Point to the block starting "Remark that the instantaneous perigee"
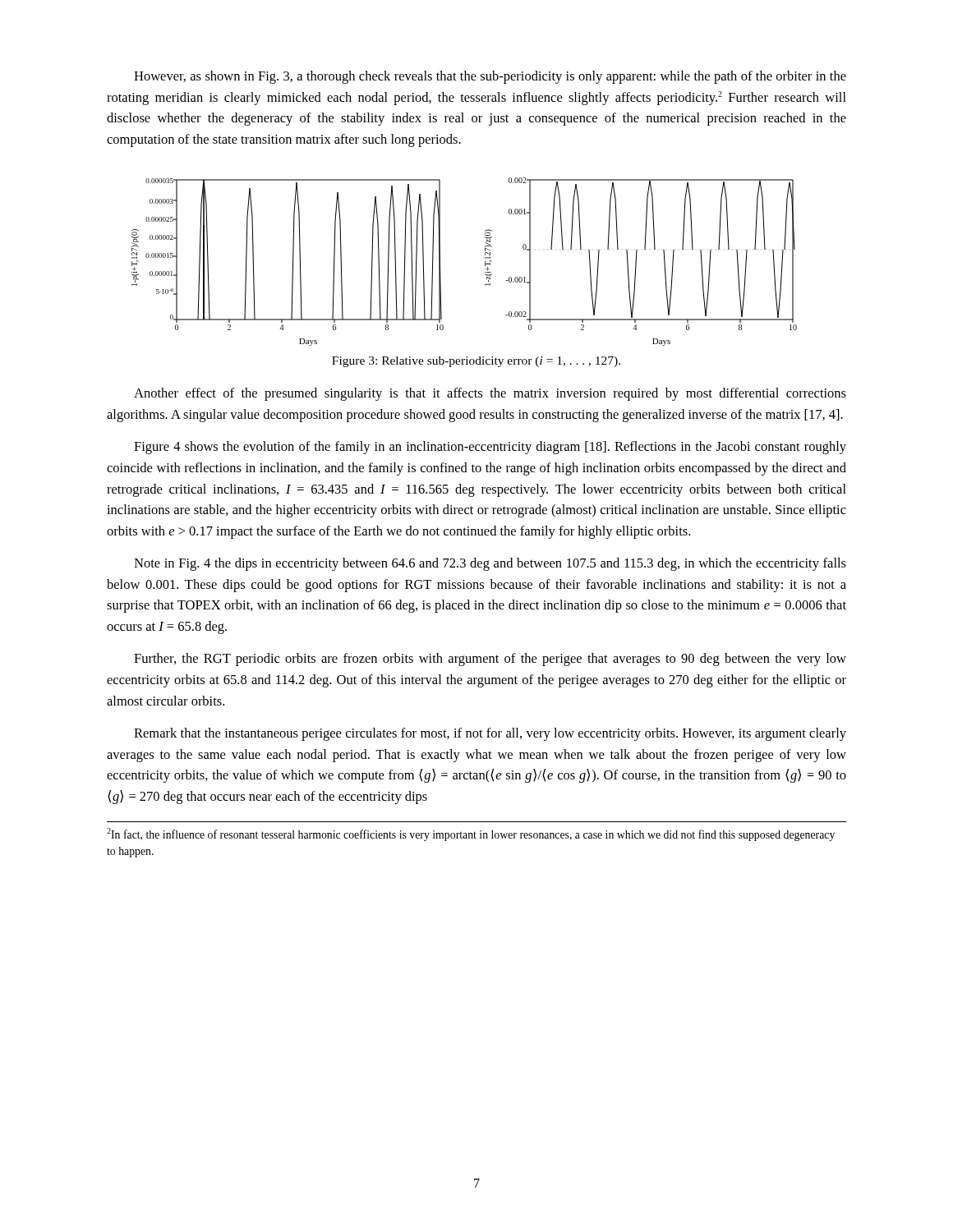 pyautogui.click(x=476, y=765)
